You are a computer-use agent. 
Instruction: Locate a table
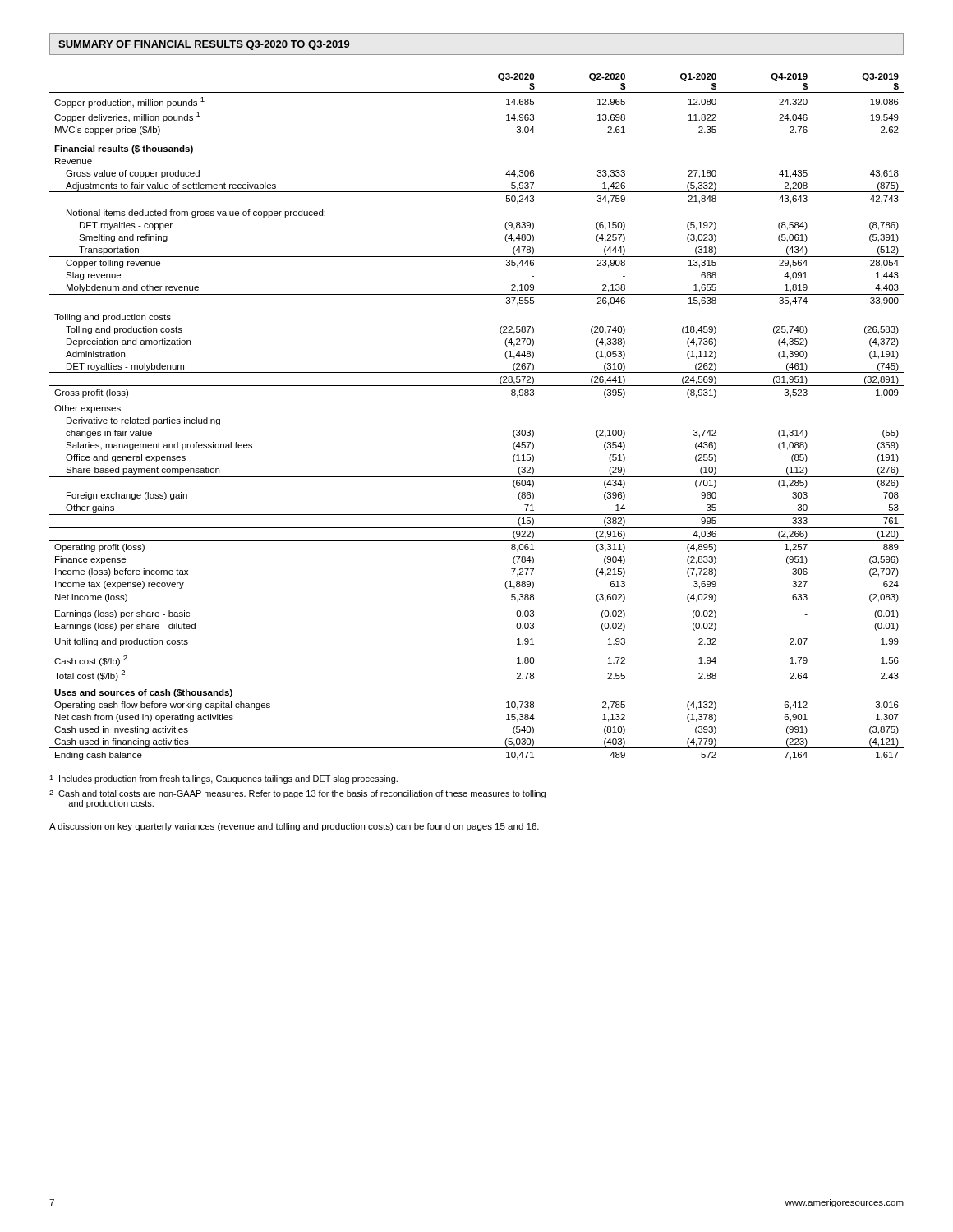pyautogui.click(x=476, y=415)
